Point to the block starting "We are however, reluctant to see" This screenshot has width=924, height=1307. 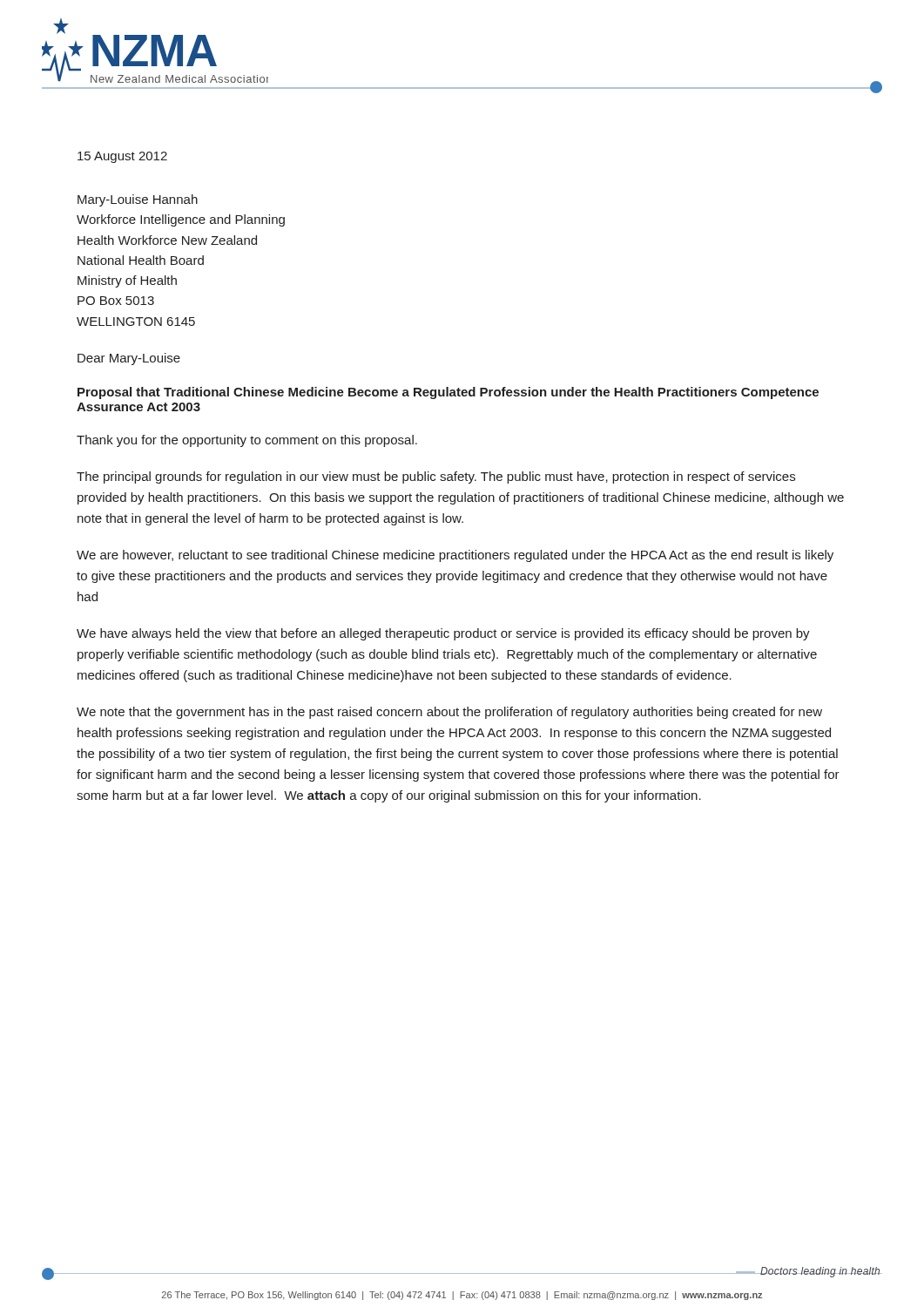[x=455, y=575]
